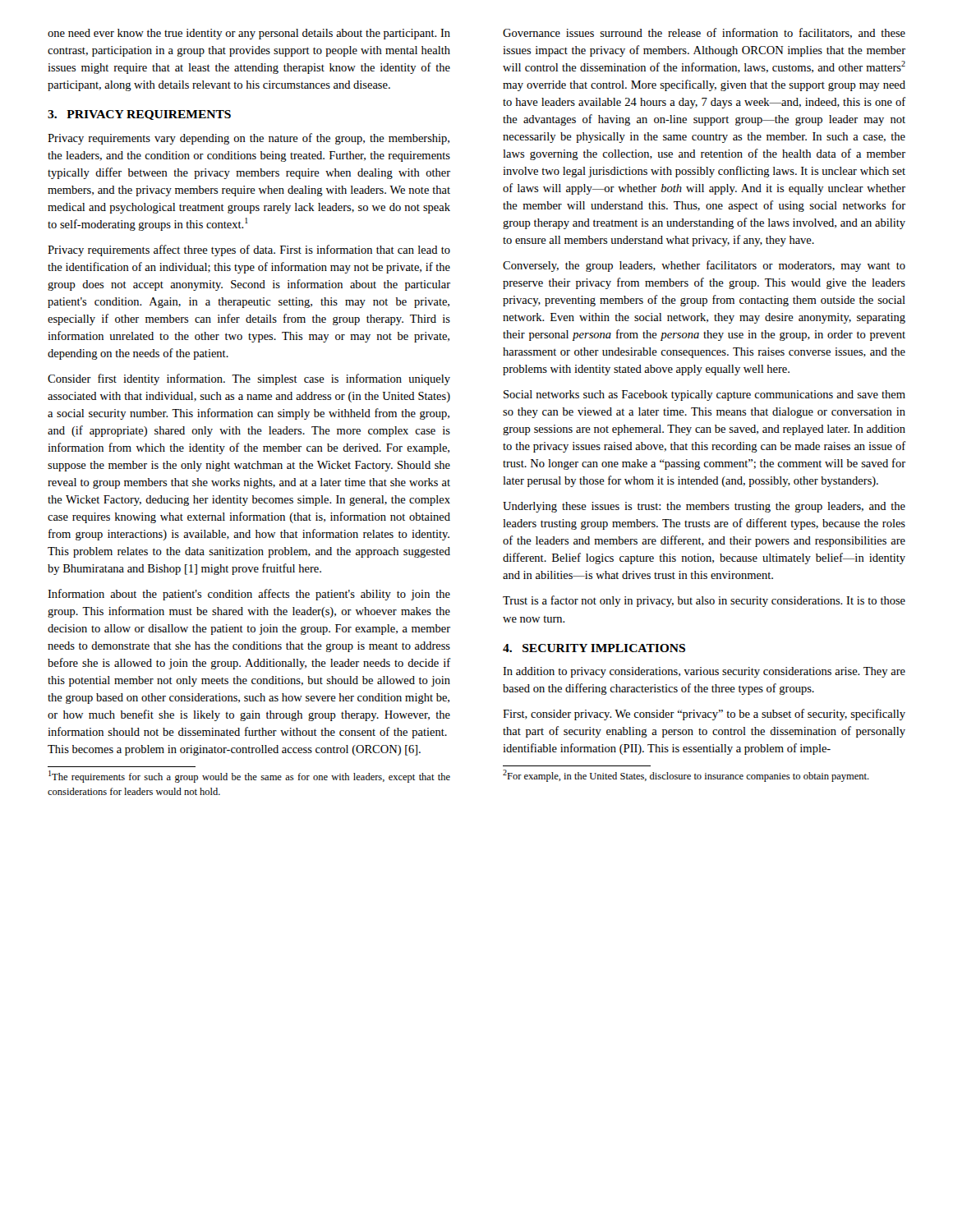Find the block on this page that starts "2For example, in the United"
Viewport: 953px width, 1232px height.
[704, 777]
